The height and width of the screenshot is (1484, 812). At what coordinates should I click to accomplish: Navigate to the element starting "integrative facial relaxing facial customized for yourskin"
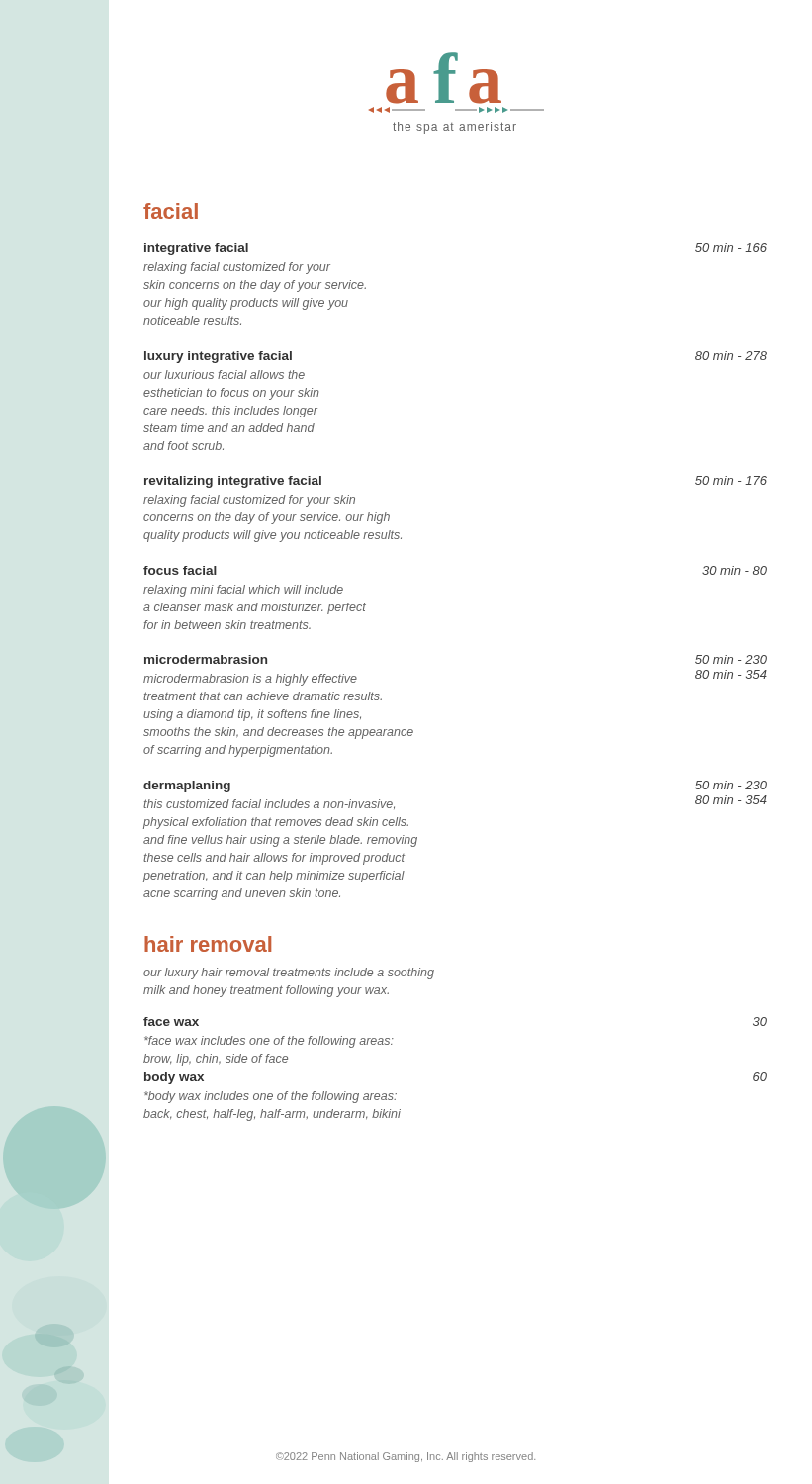pos(193,249)
